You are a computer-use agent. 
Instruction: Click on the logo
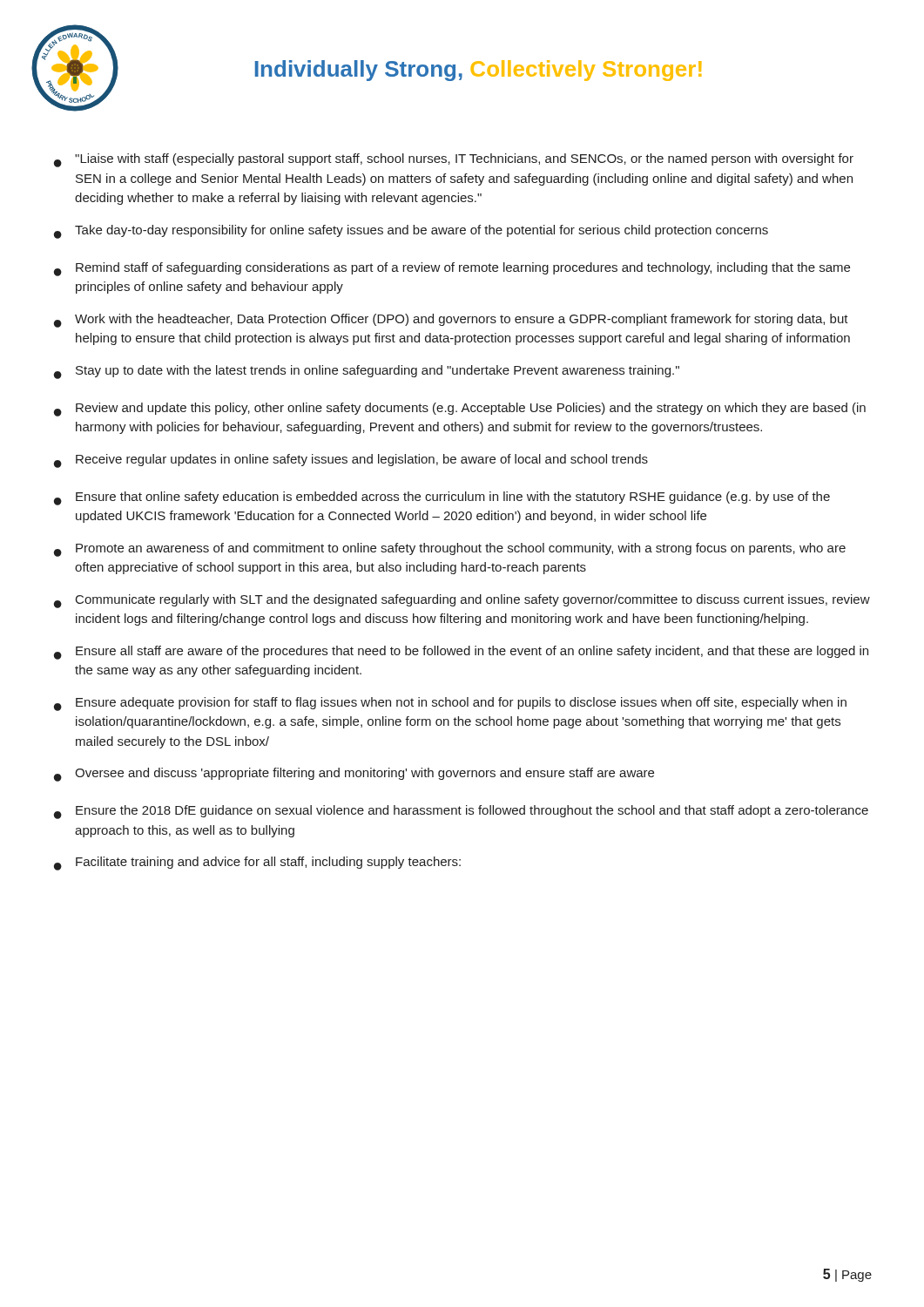[x=79, y=69]
